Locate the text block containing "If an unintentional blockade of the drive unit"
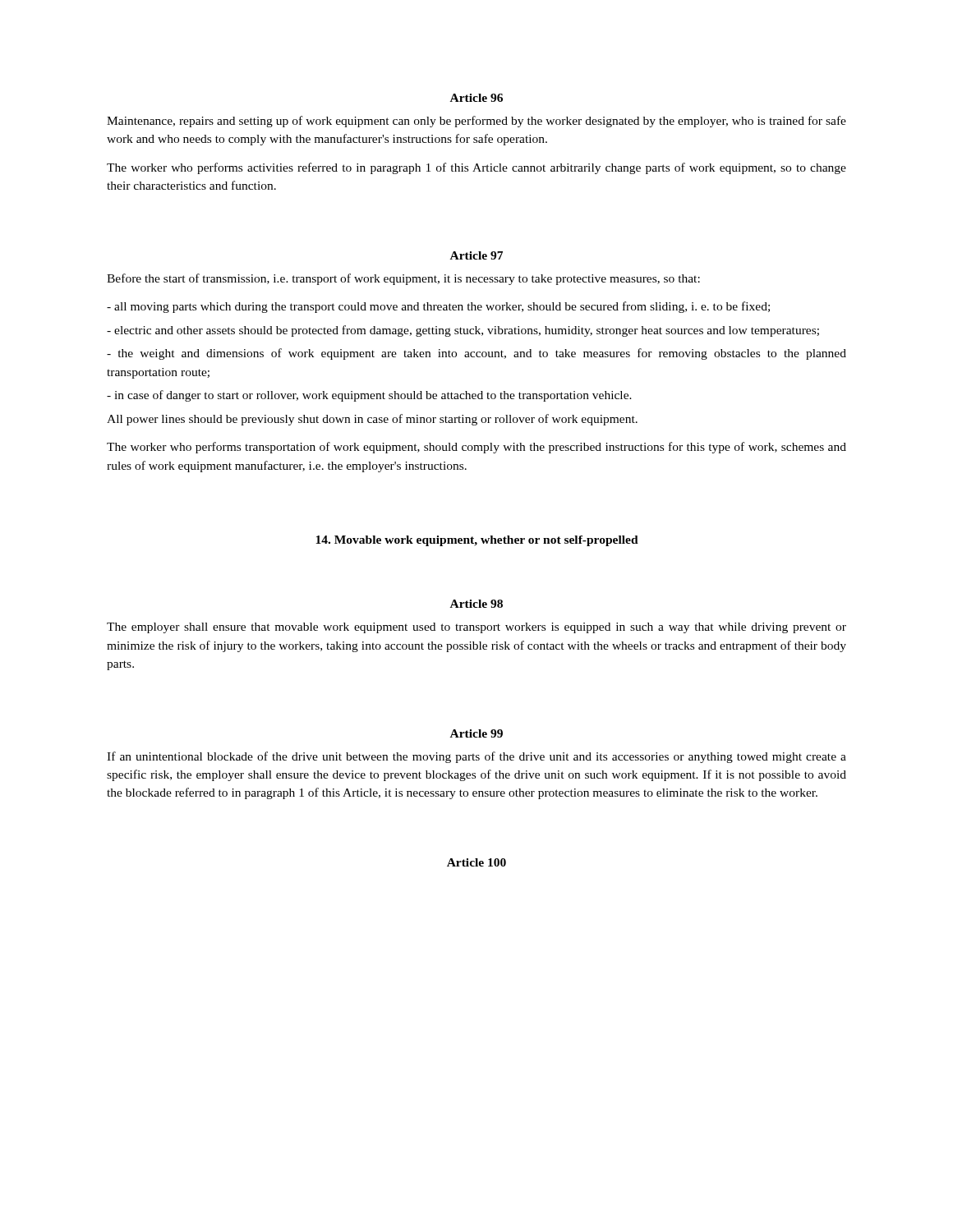Viewport: 953px width, 1232px height. (x=476, y=774)
